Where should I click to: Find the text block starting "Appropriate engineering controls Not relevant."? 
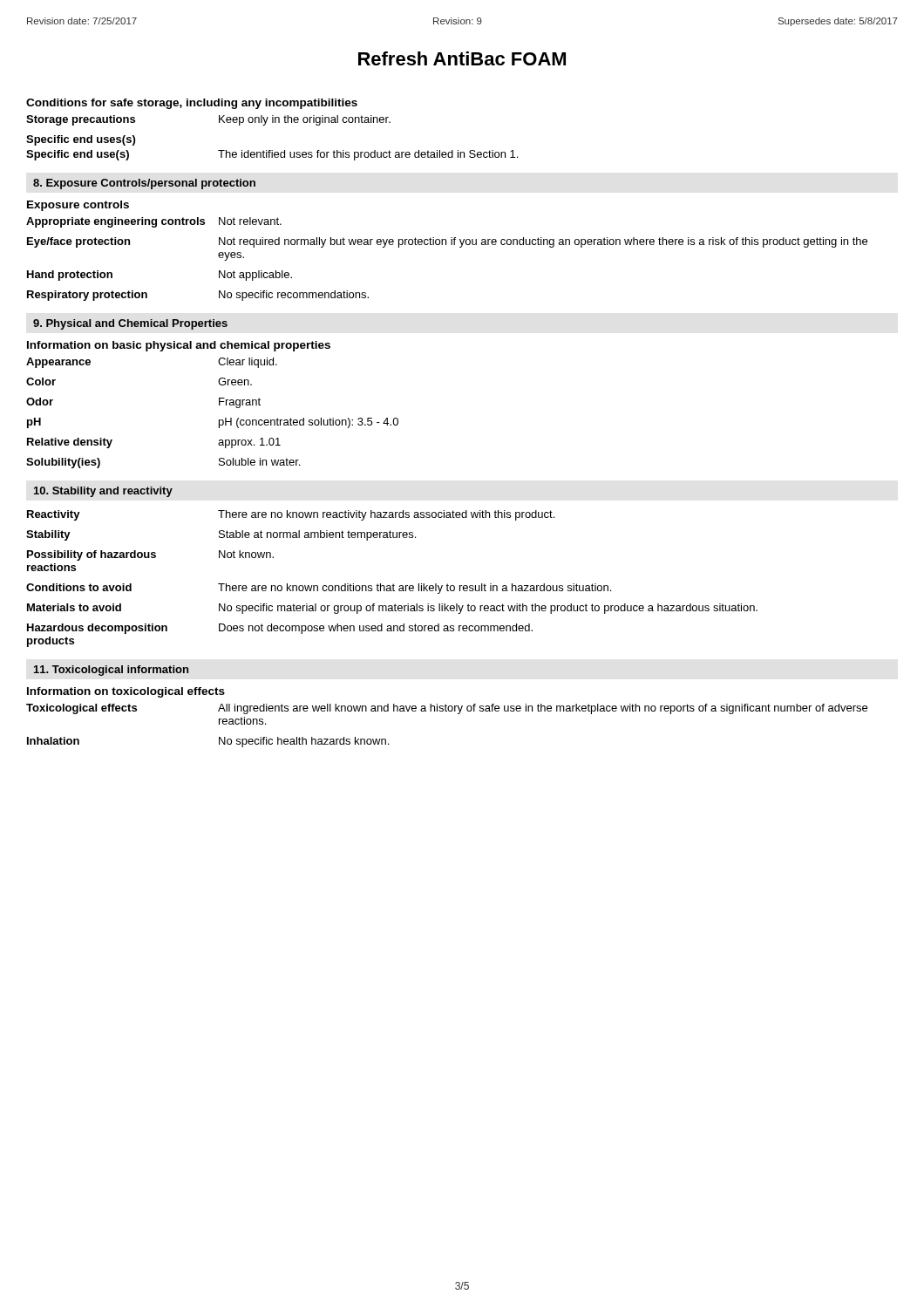click(154, 222)
